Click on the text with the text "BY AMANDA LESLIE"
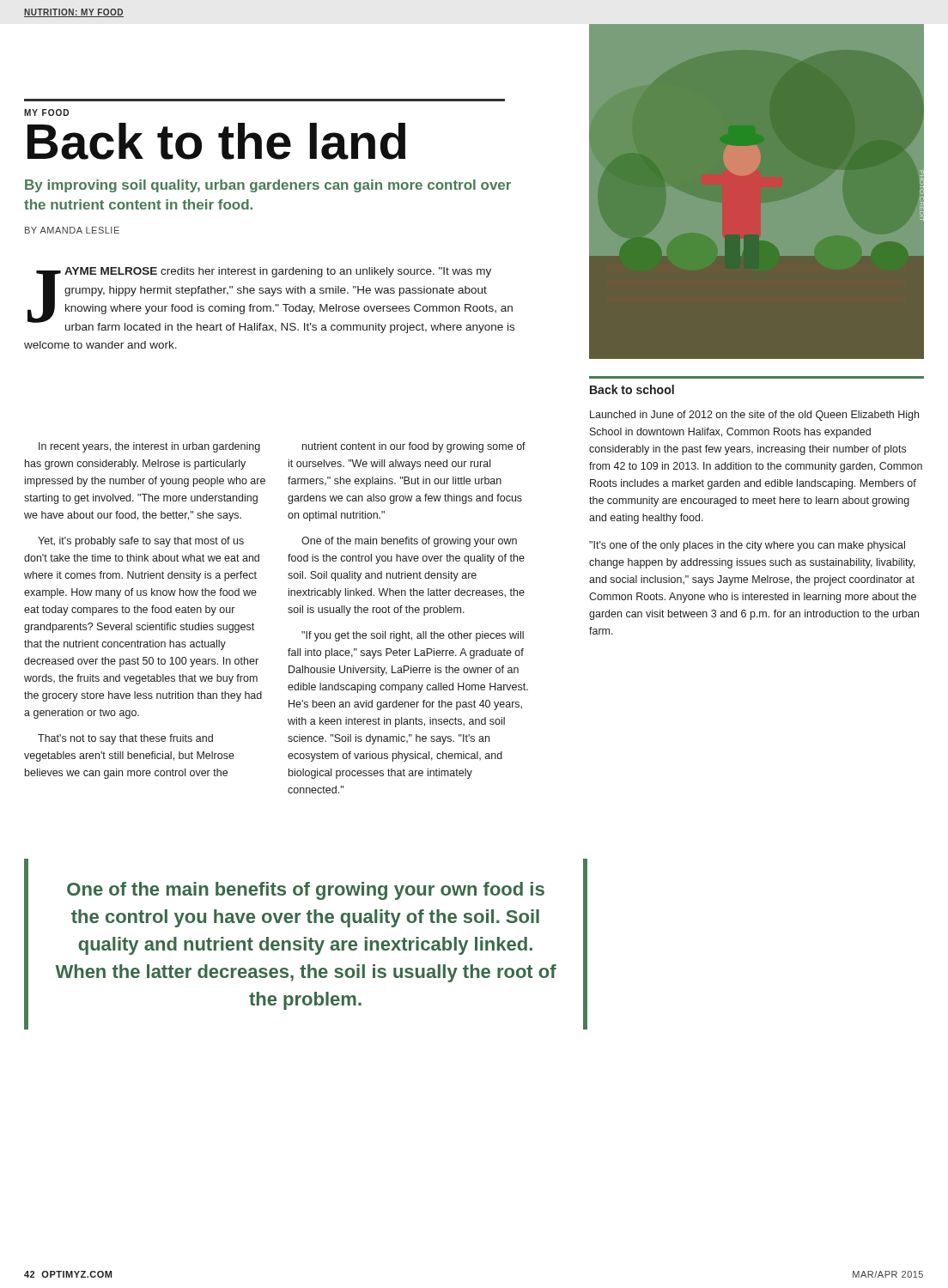 tap(72, 230)
